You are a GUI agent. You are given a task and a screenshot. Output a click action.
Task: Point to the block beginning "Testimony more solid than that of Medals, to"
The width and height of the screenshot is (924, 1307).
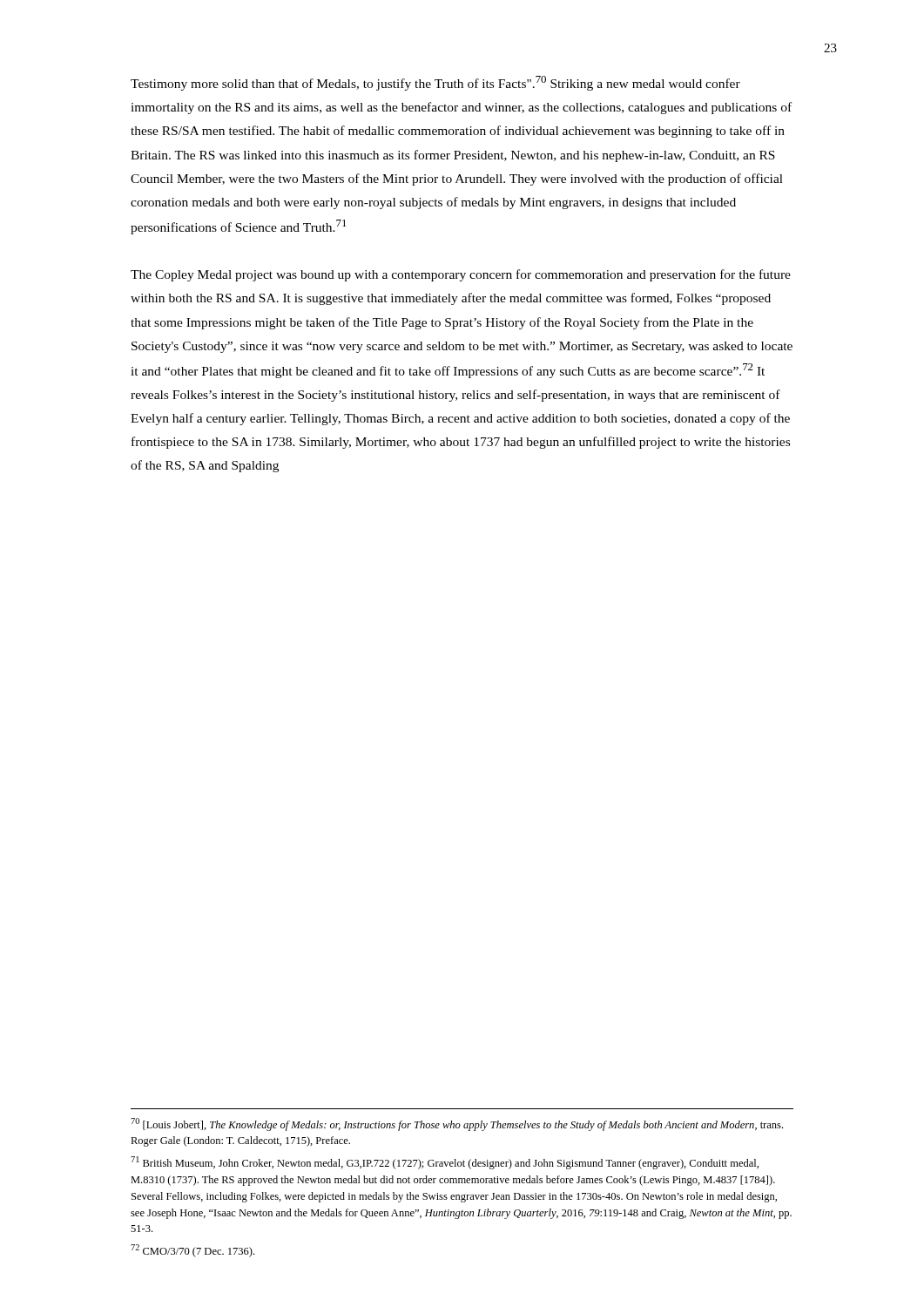coord(461,153)
